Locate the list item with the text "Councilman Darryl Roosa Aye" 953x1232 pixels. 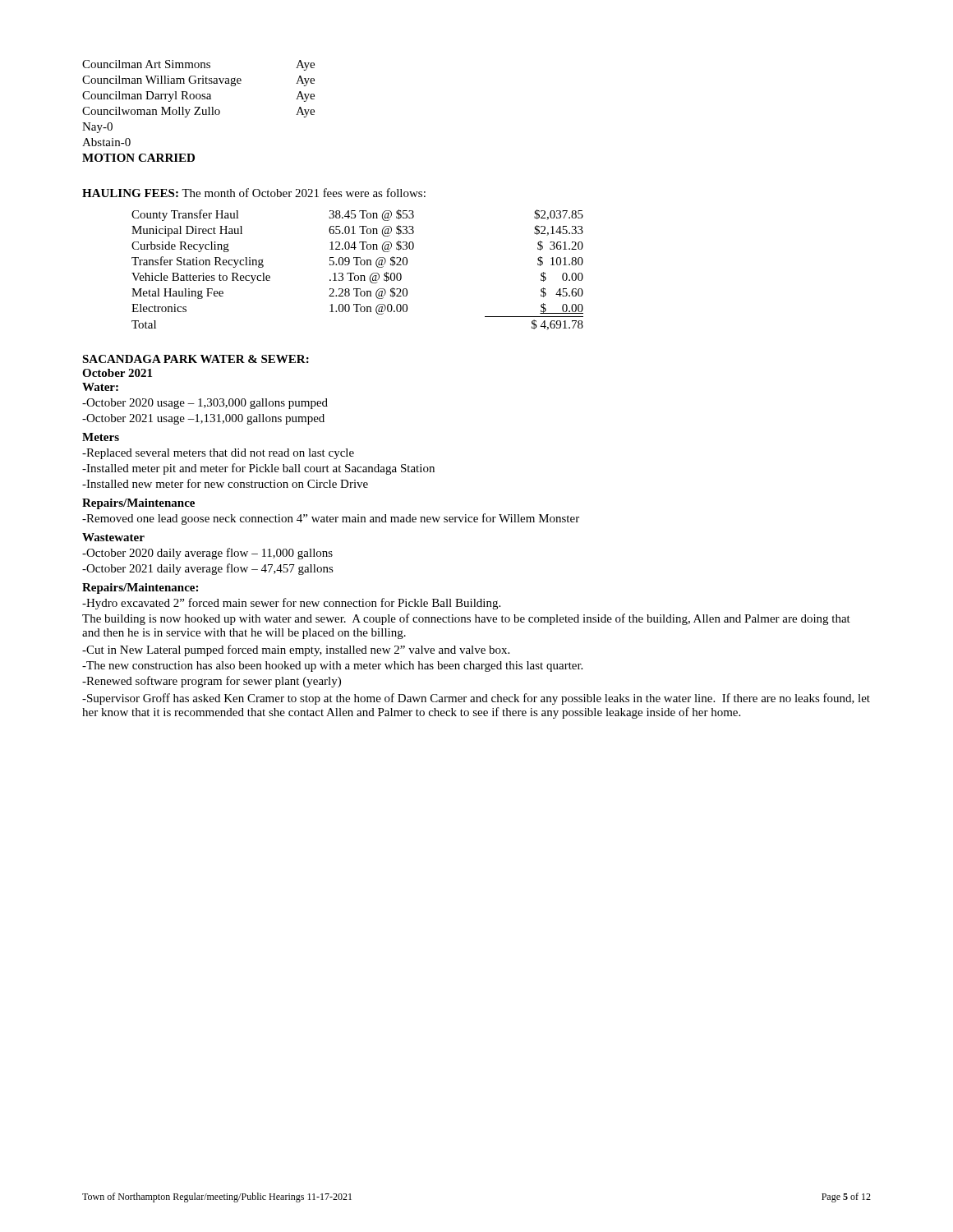pos(214,96)
